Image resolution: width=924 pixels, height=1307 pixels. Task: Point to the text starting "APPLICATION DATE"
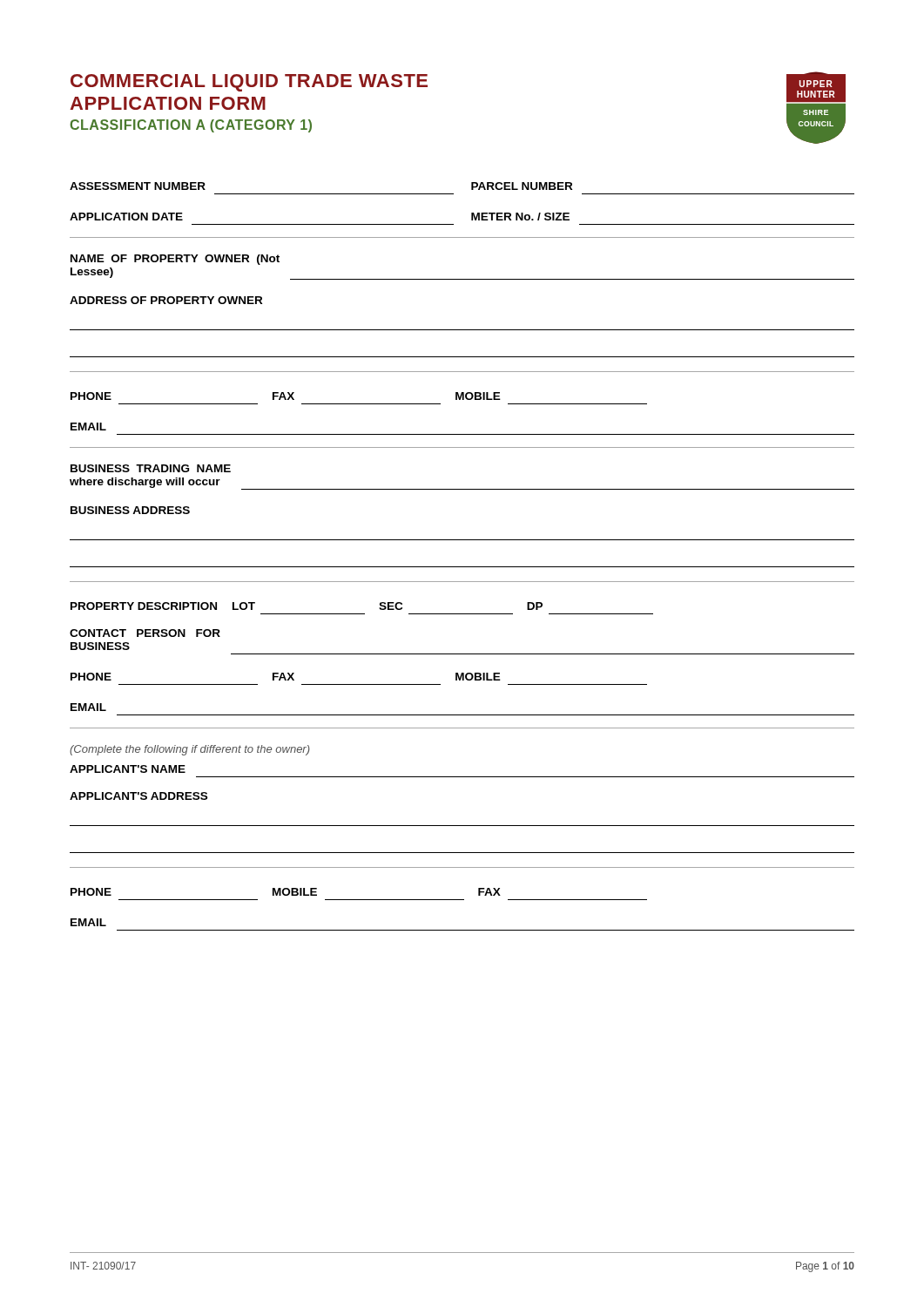[126, 217]
